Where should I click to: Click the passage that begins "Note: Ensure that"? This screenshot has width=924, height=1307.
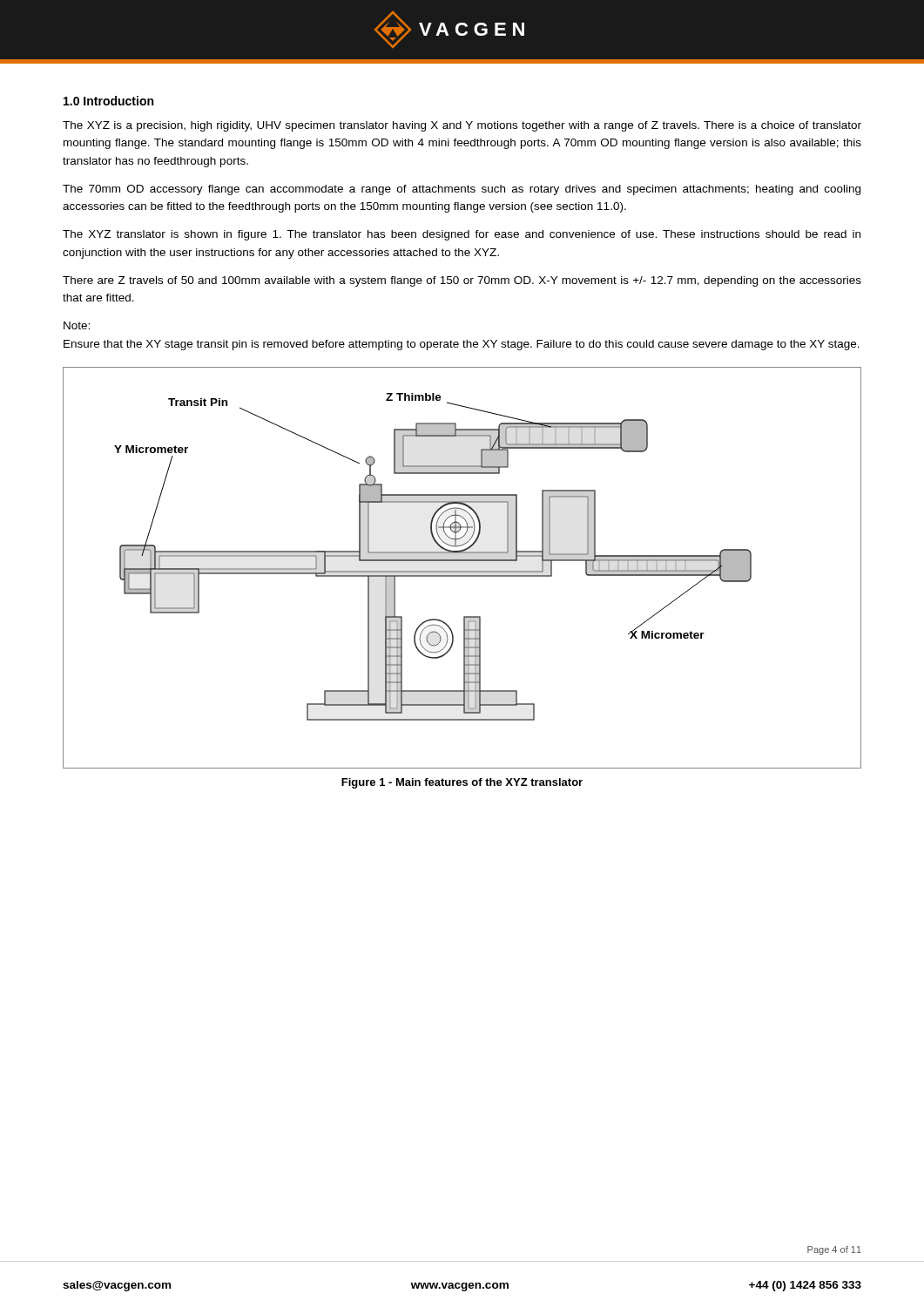[461, 335]
